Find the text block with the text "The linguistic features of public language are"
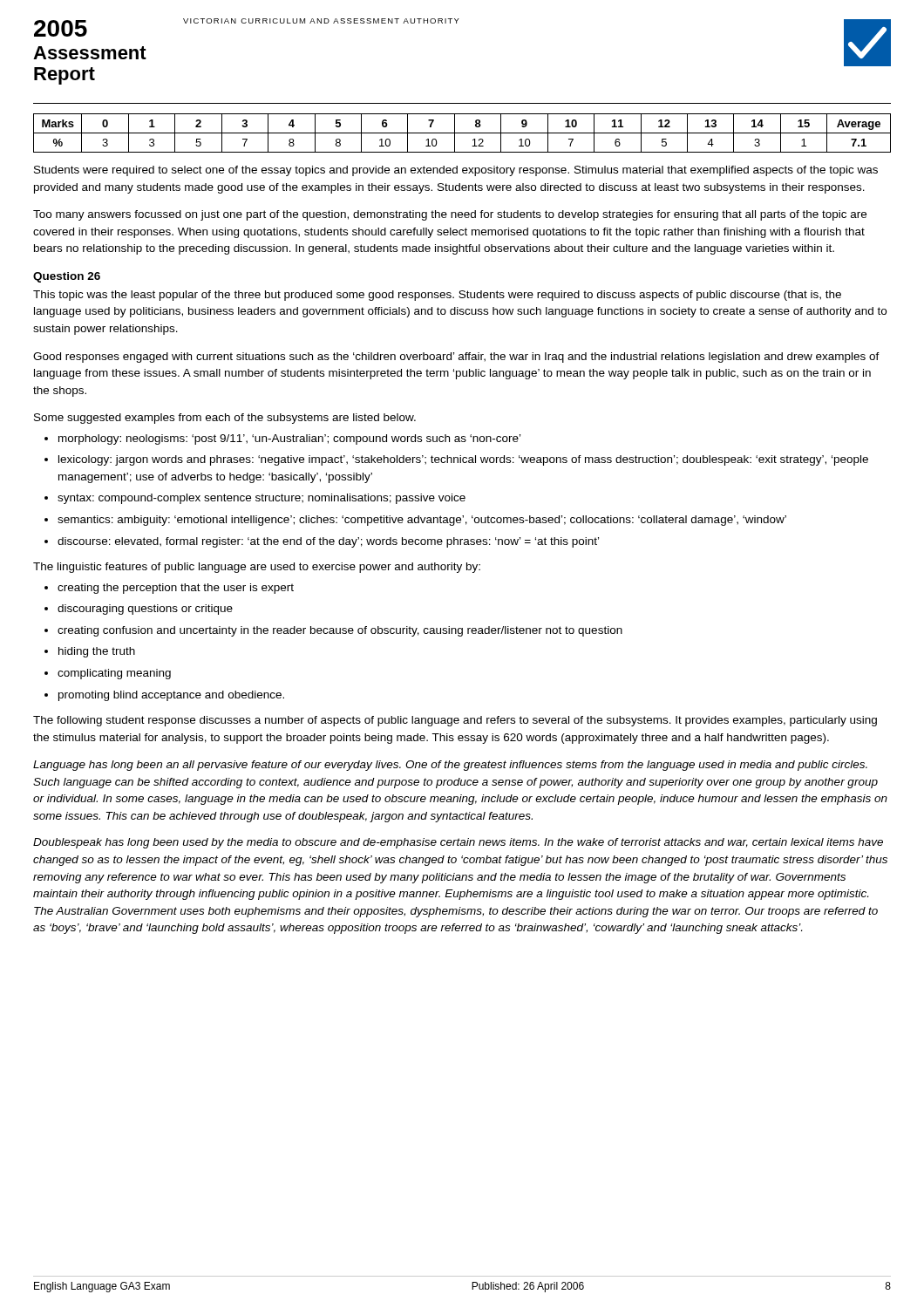This screenshot has height=1308, width=924. 257,566
